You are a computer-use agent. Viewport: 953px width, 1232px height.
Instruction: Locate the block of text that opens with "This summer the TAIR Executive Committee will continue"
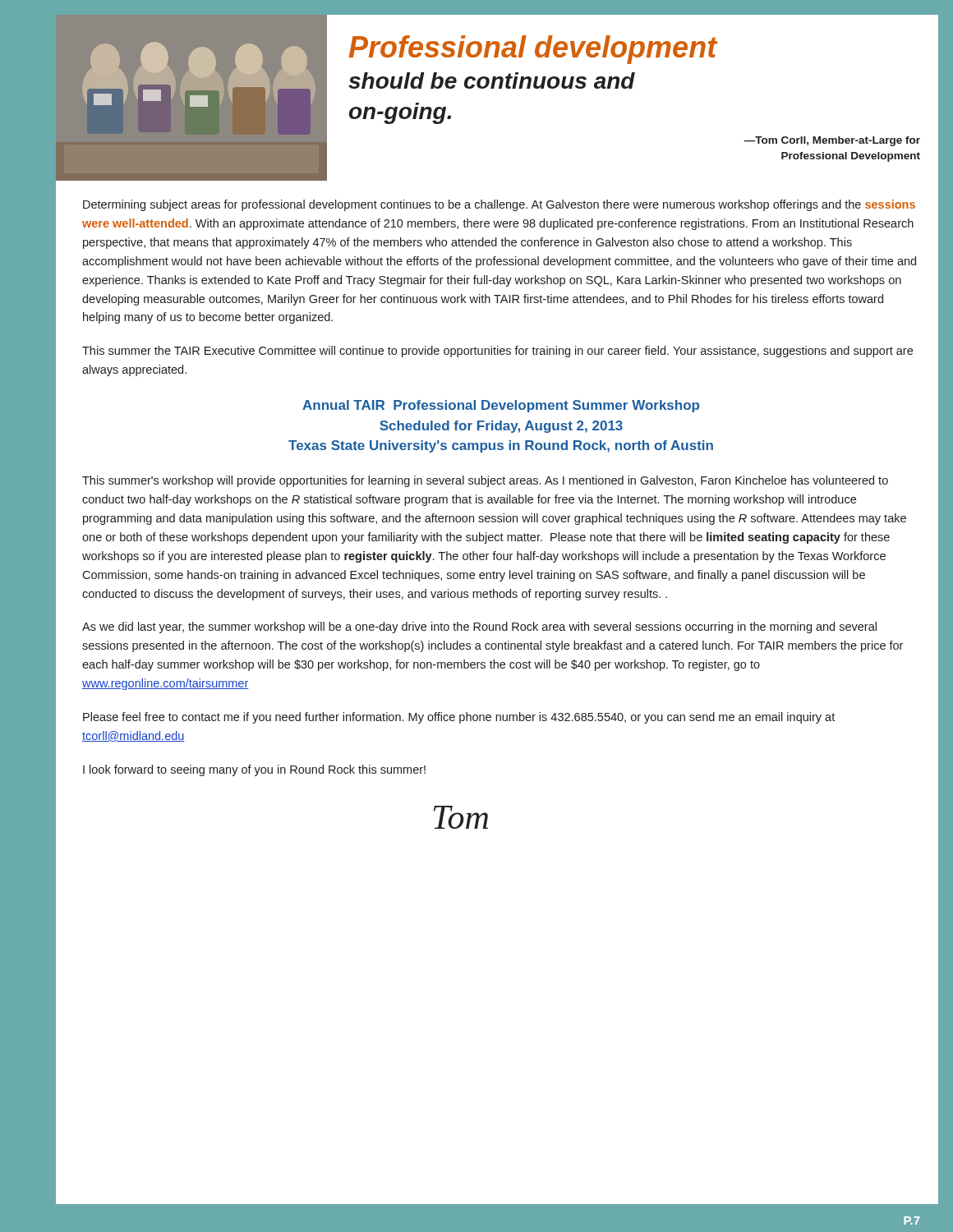pyautogui.click(x=498, y=360)
